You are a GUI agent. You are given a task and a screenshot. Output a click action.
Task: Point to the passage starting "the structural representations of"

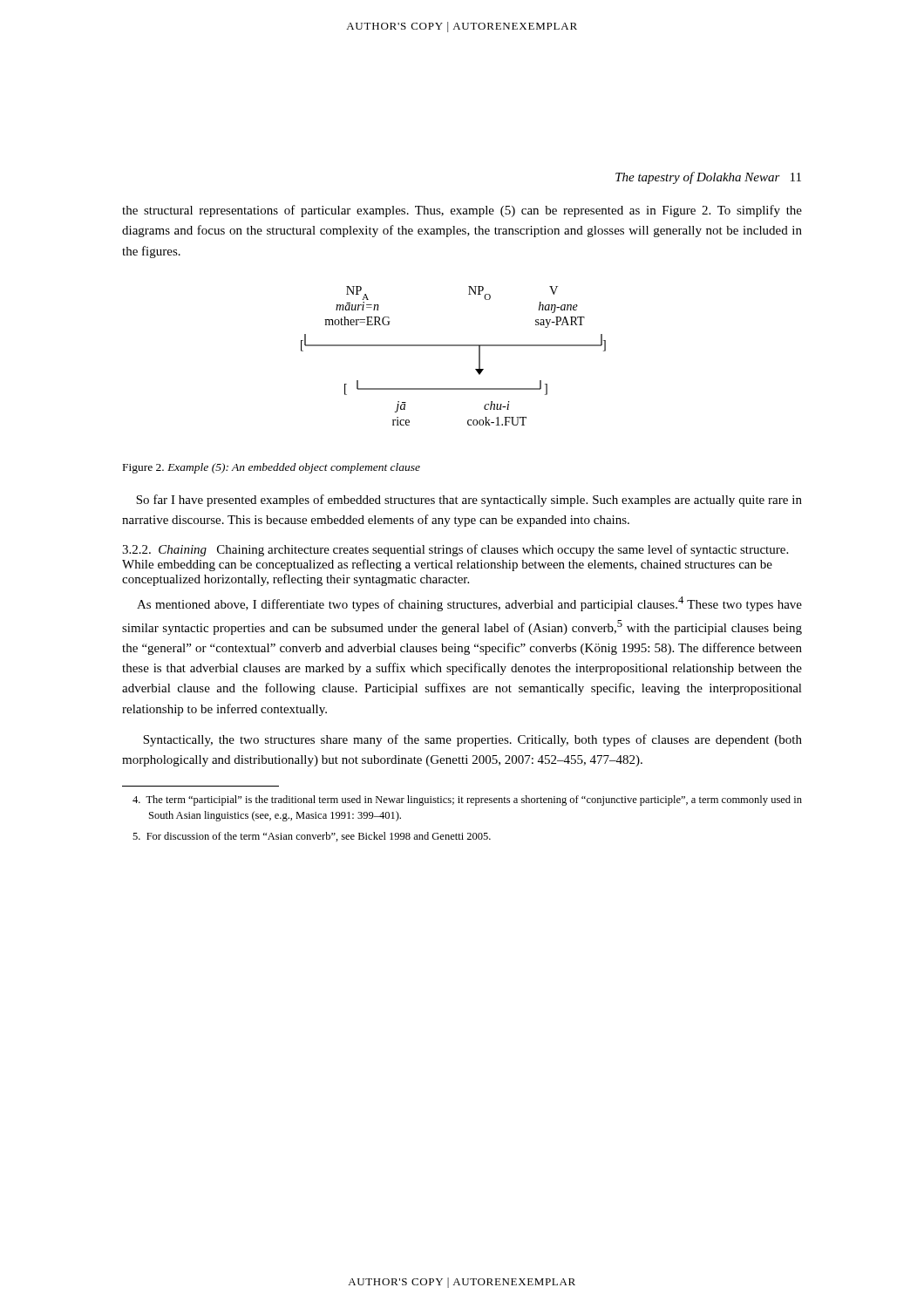click(462, 230)
